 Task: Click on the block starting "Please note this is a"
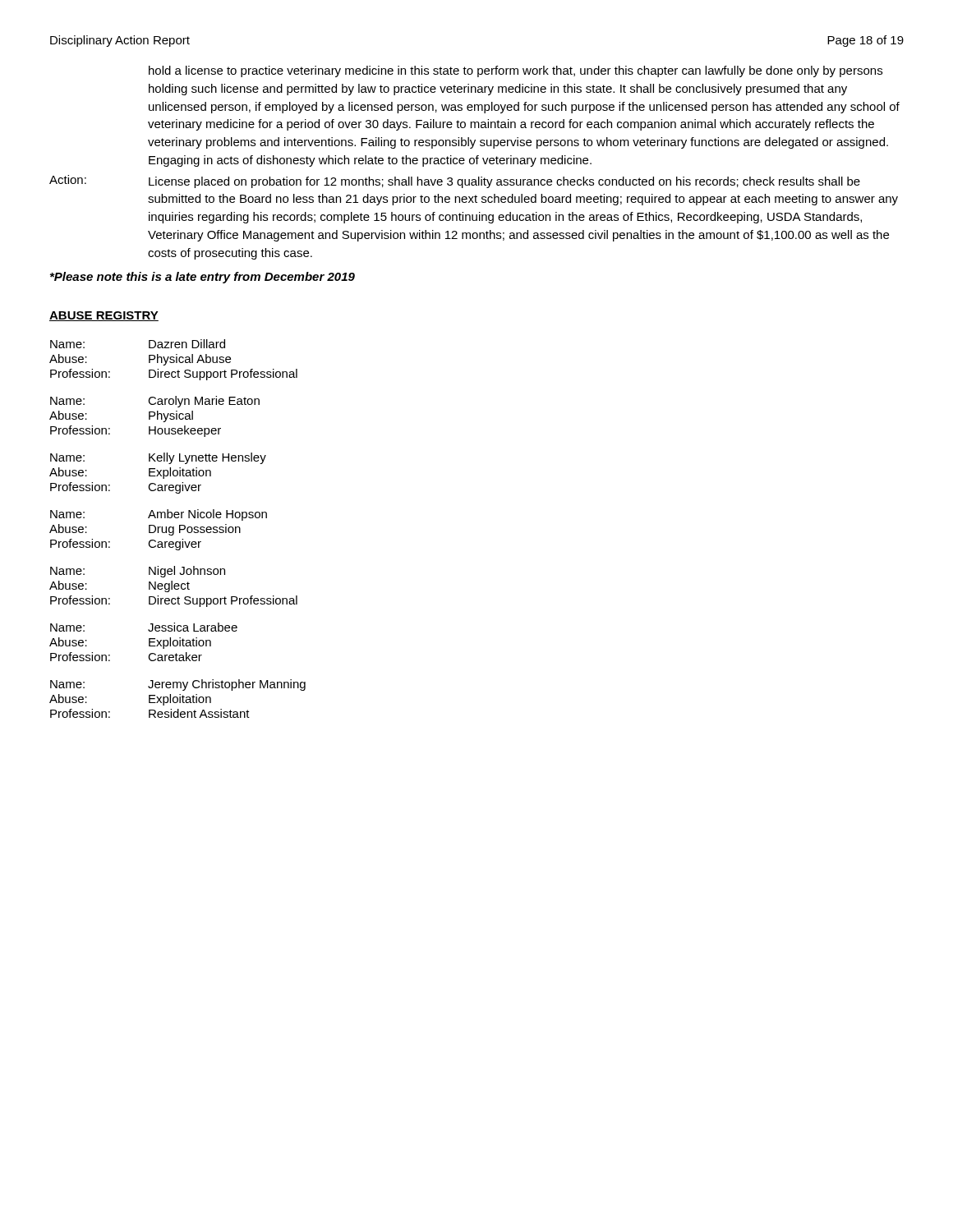202,277
